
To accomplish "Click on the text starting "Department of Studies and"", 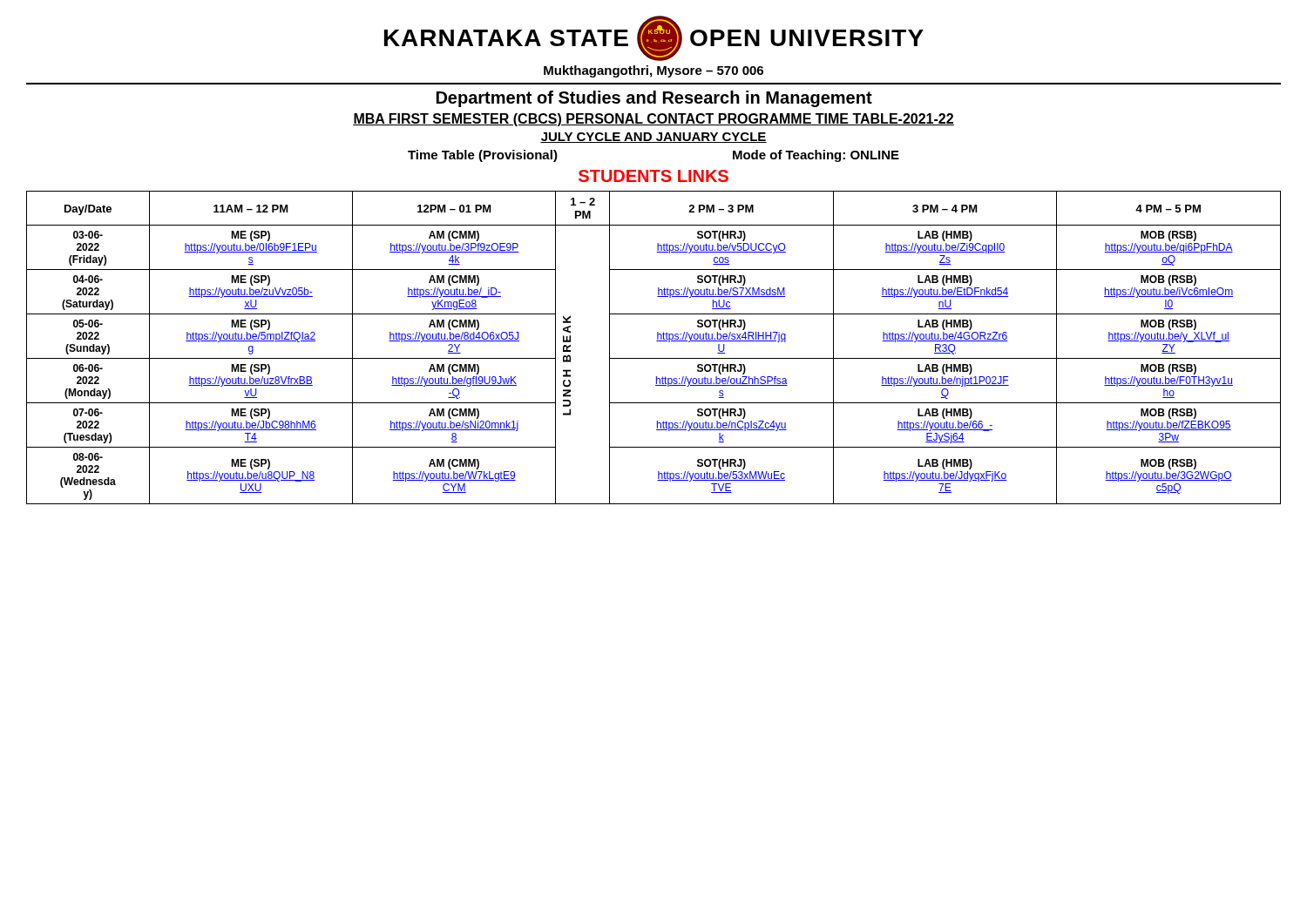I will [654, 98].
